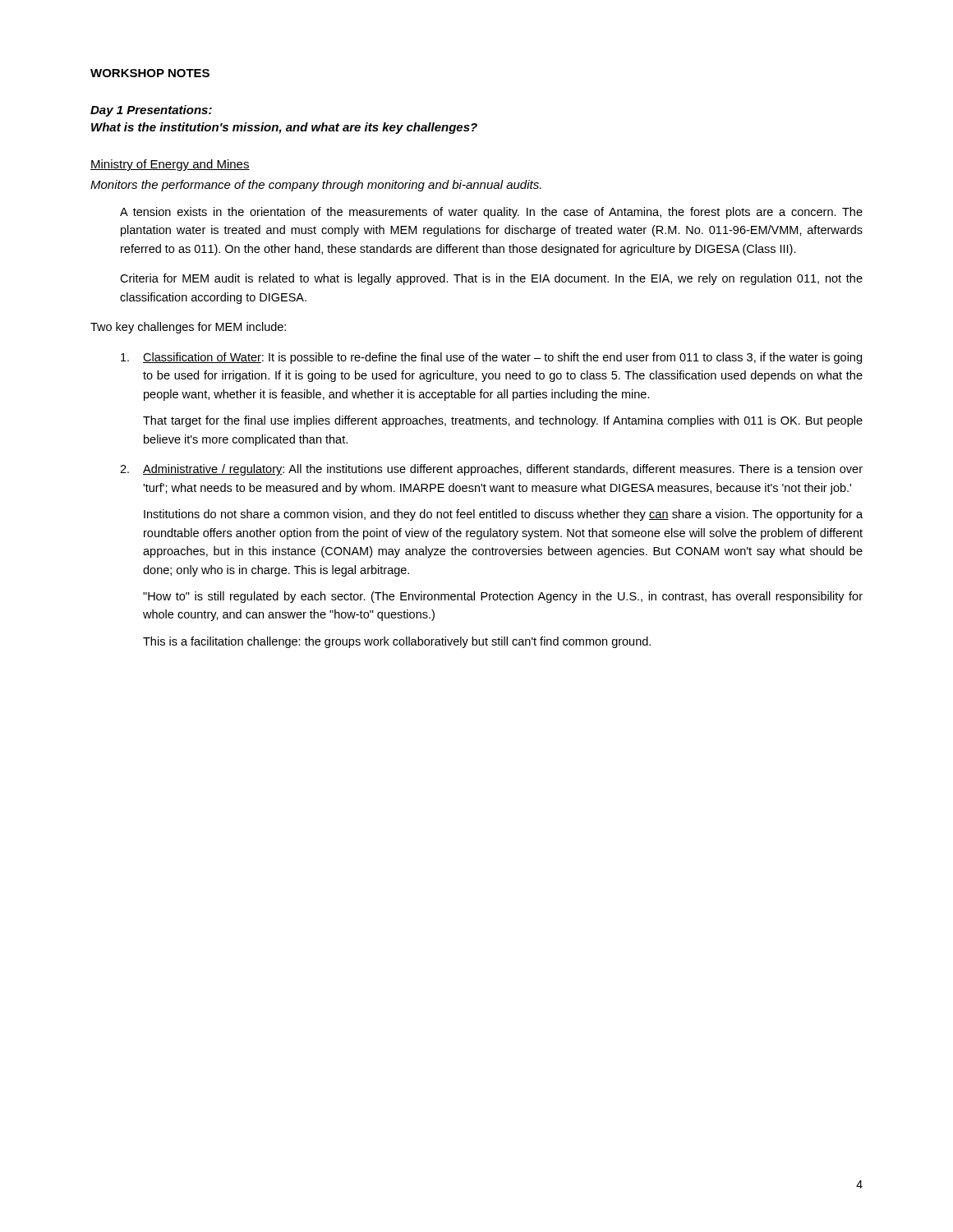The width and height of the screenshot is (953, 1232).
Task: Where is the passage that starts "Two key challenges for"?
Action: point(189,327)
